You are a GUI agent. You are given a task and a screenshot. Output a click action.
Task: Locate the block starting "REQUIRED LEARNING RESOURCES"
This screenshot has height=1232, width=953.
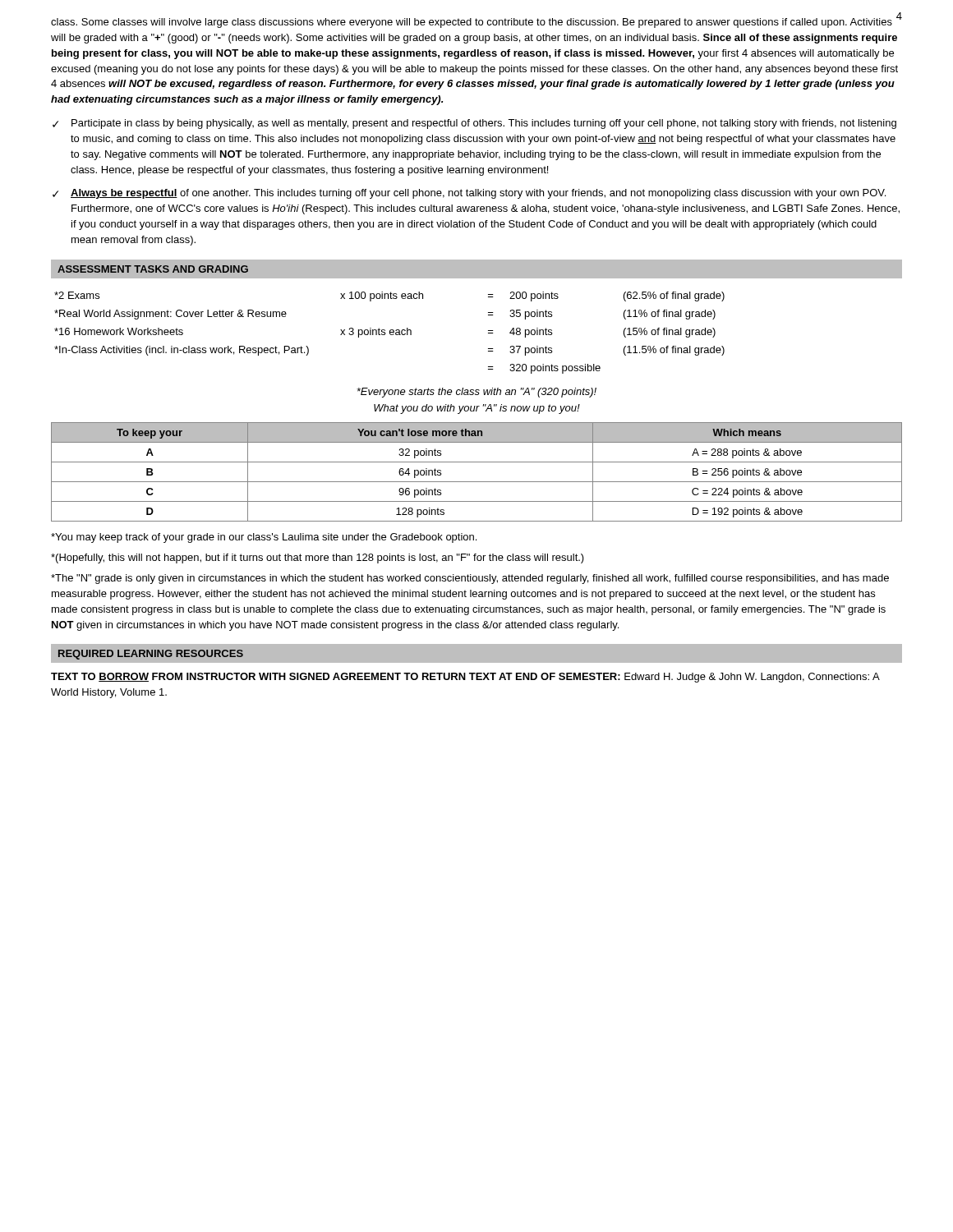[150, 654]
